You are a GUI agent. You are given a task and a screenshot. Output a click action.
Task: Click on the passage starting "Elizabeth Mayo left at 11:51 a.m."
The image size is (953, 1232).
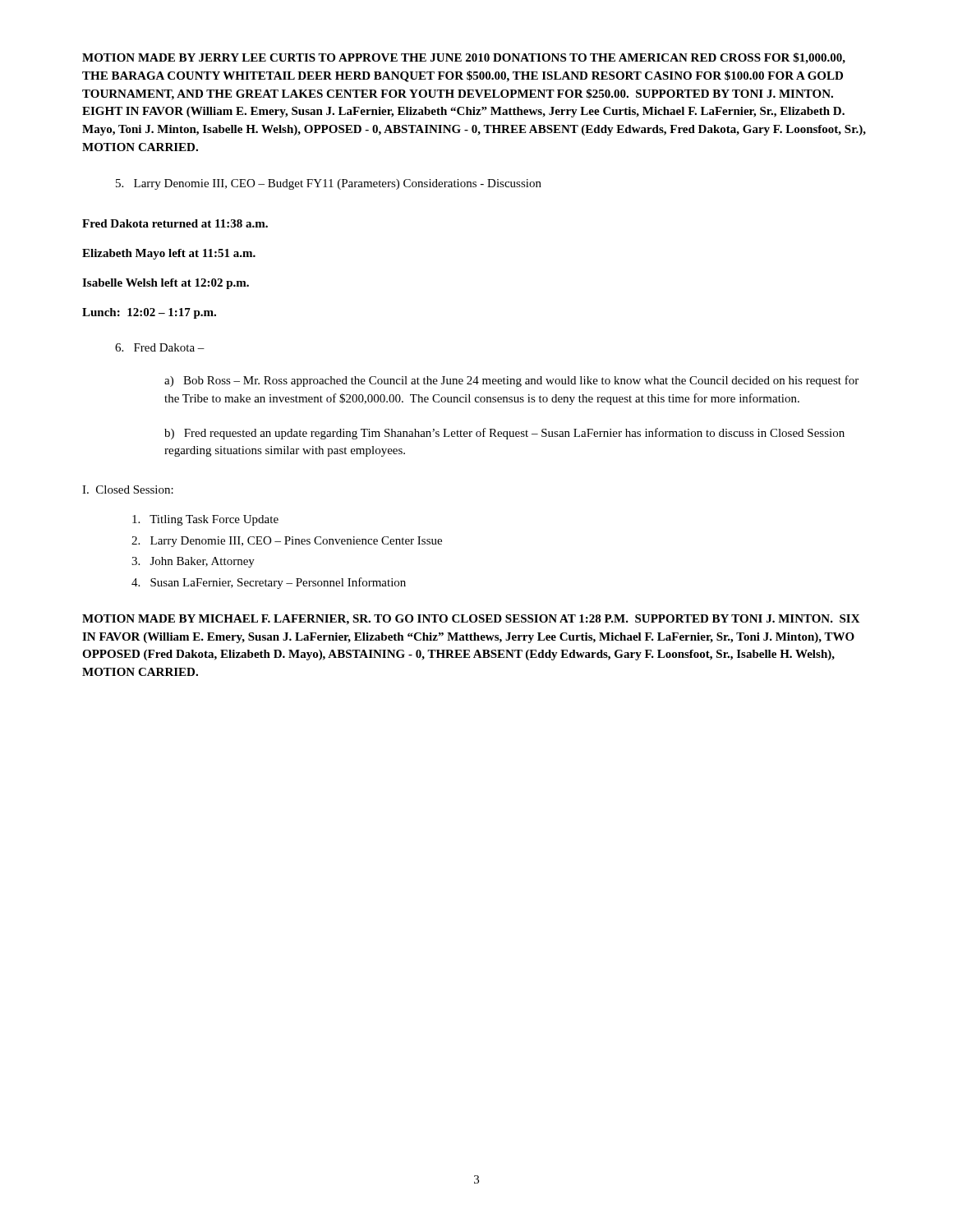(169, 253)
